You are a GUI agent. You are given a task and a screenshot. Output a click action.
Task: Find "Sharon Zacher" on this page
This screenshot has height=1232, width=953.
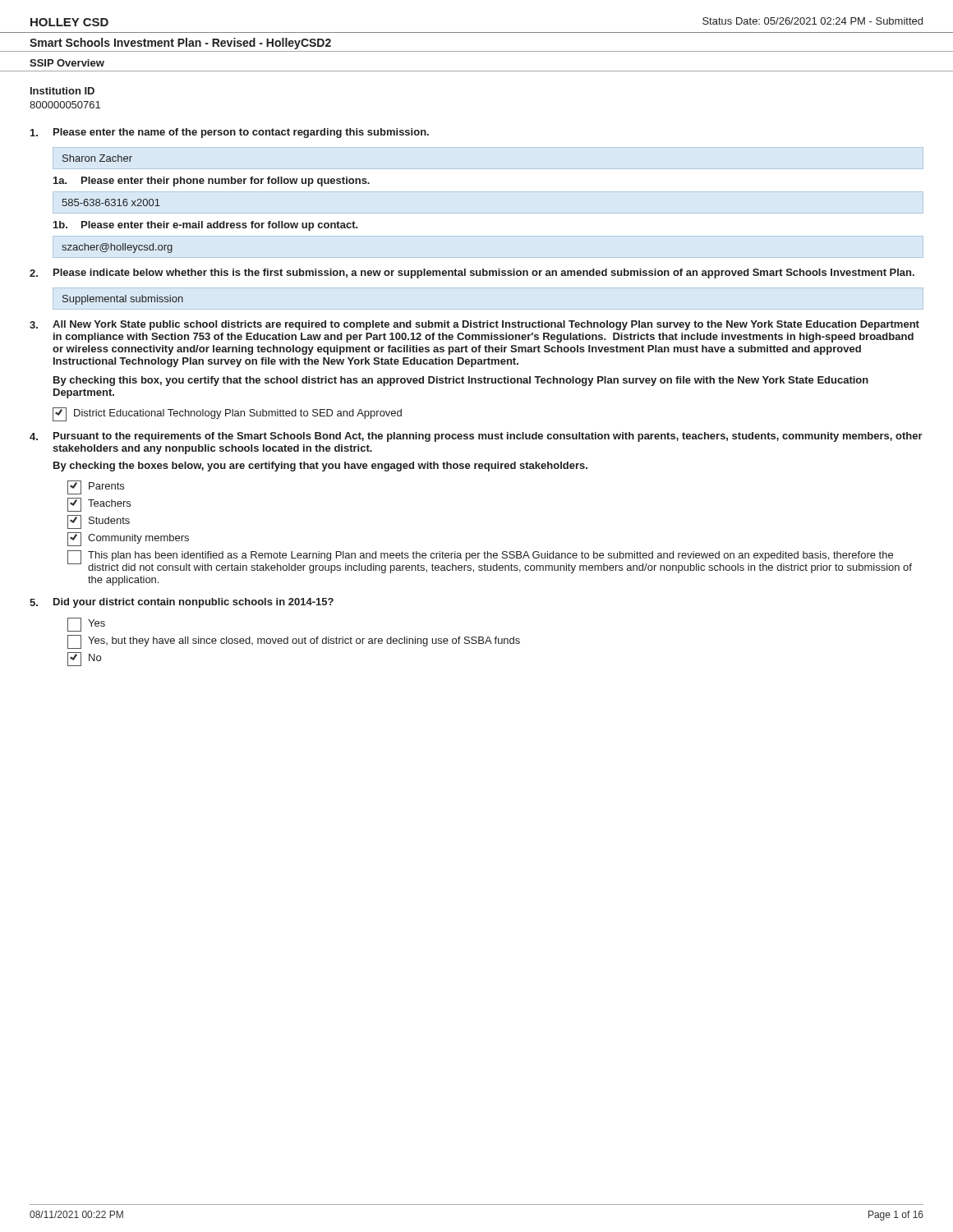97,158
